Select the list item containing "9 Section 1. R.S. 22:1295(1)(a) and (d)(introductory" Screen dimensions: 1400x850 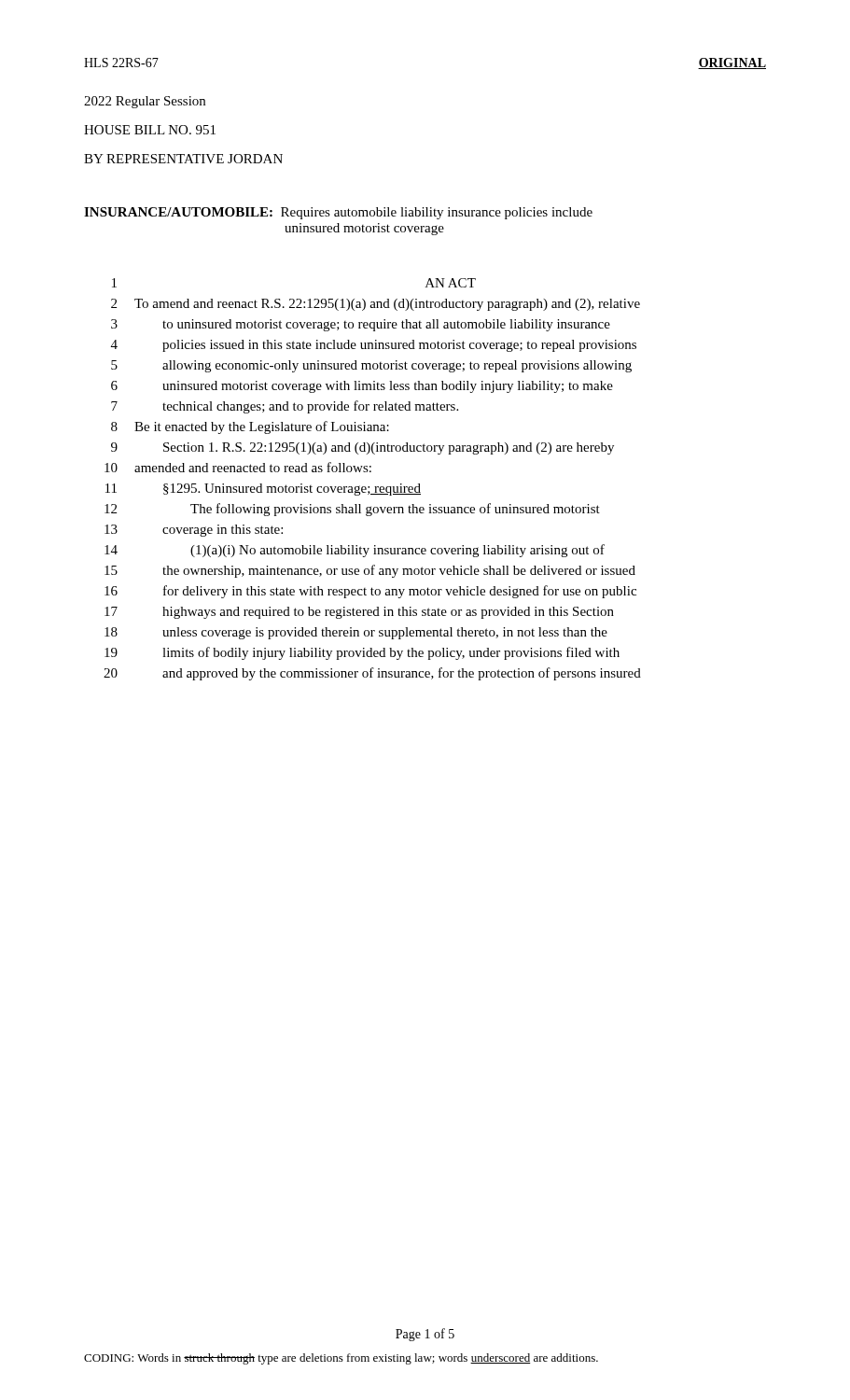425,448
